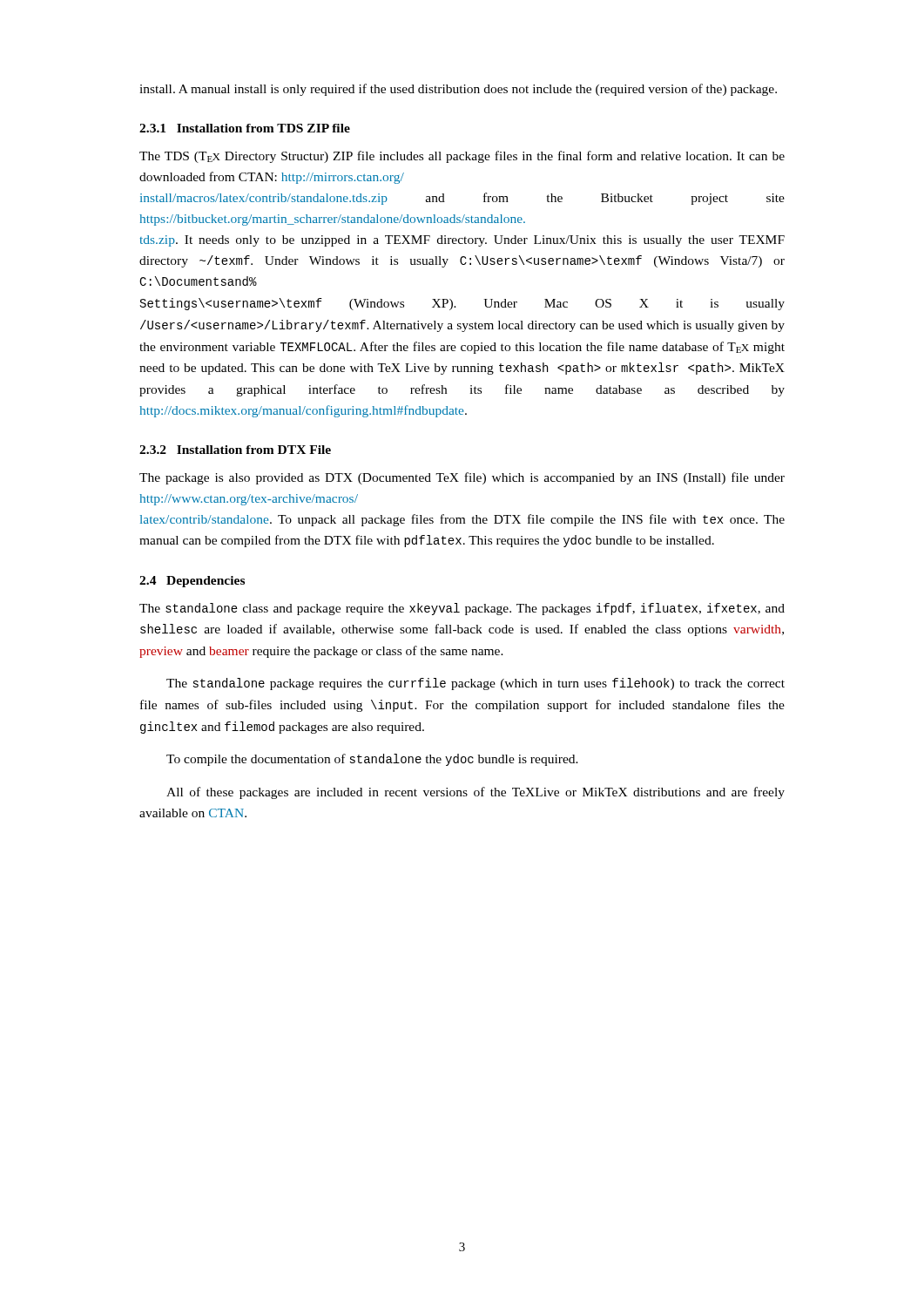Click where it says "2.4 Dependencies"

coord(192,582)
